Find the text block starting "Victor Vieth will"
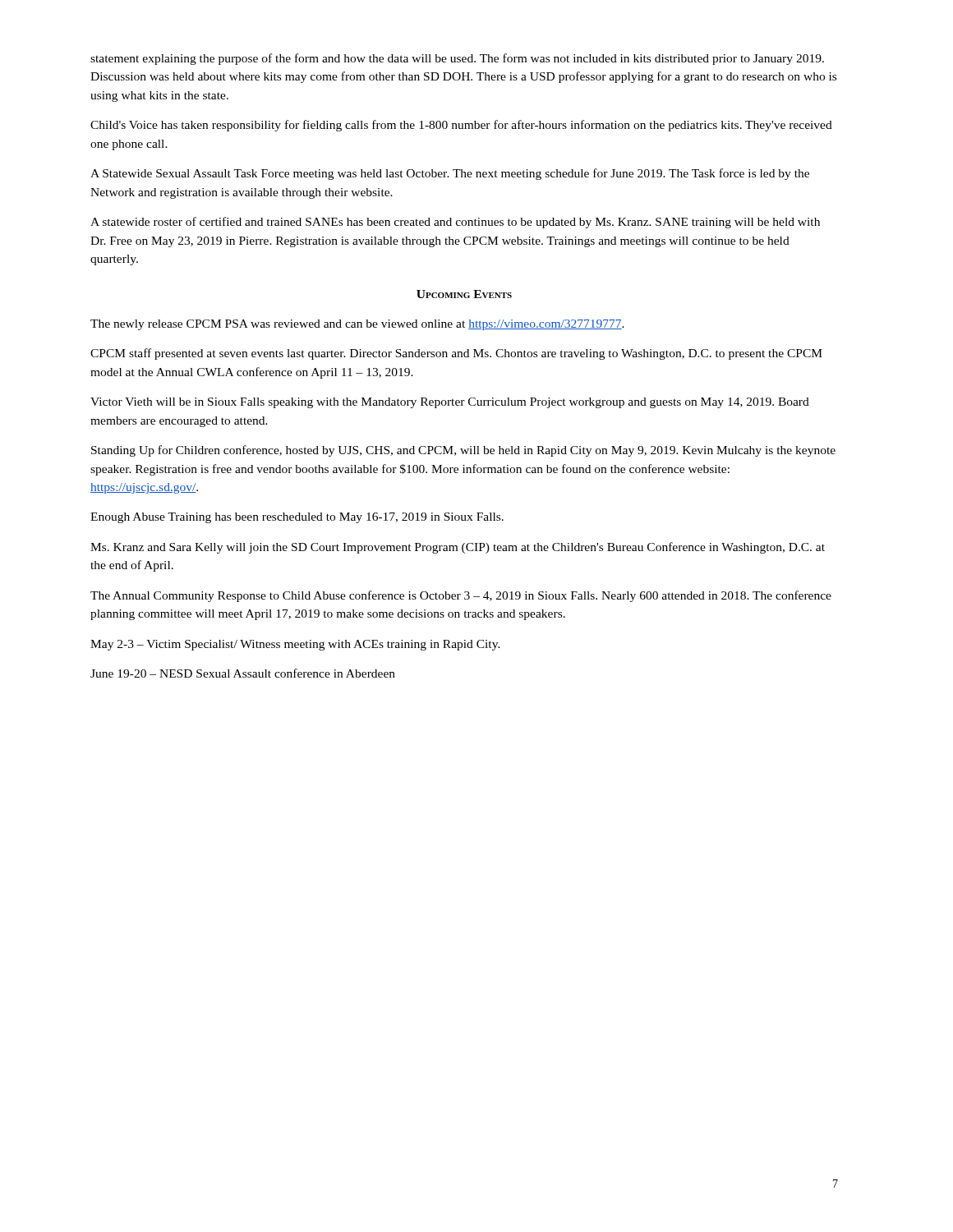Viewport: 953px width, 1232px height. [x=464, y=411]
